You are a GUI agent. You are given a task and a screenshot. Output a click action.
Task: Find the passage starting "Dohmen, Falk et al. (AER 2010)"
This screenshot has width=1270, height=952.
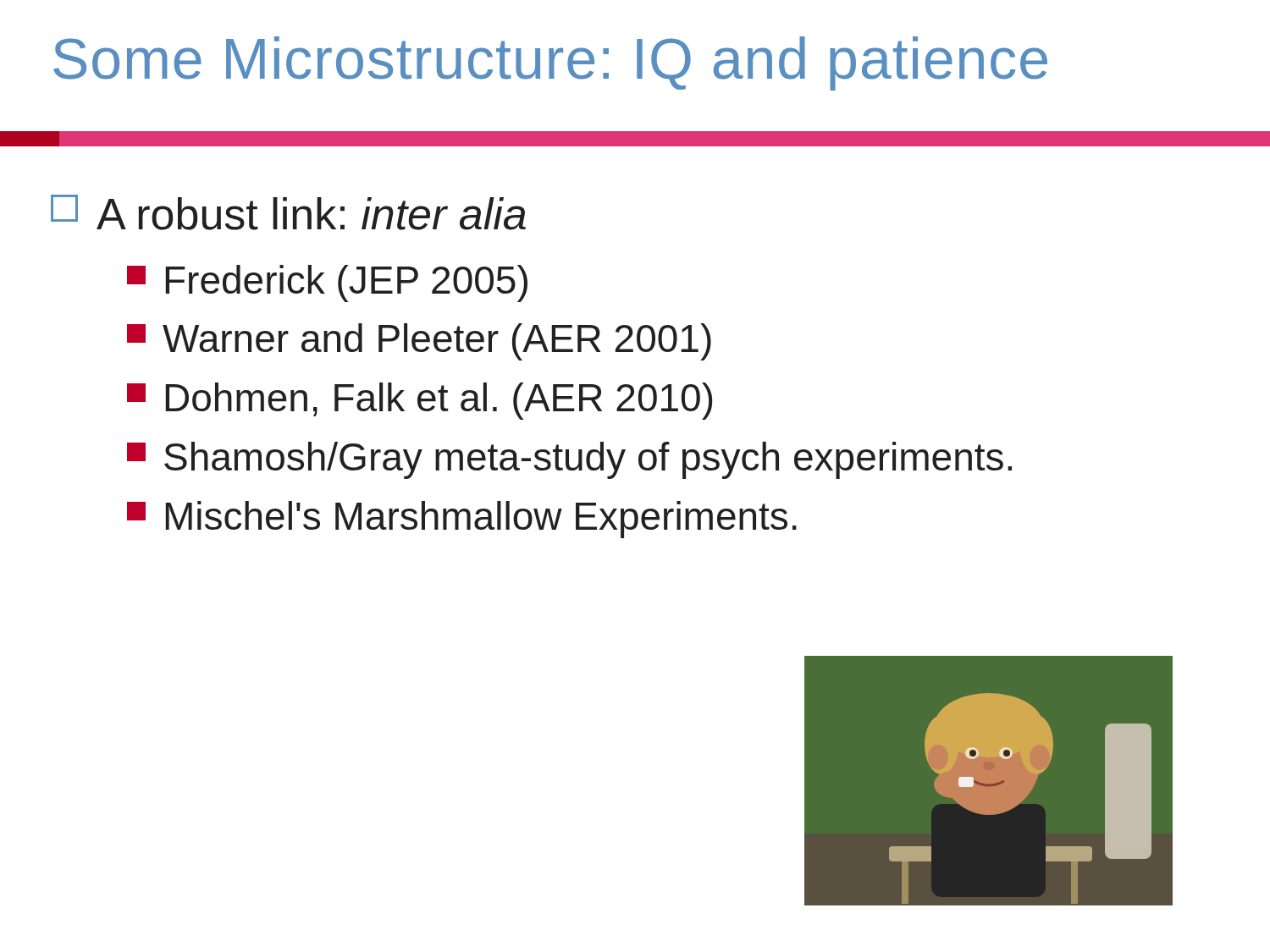click(421, 399)
